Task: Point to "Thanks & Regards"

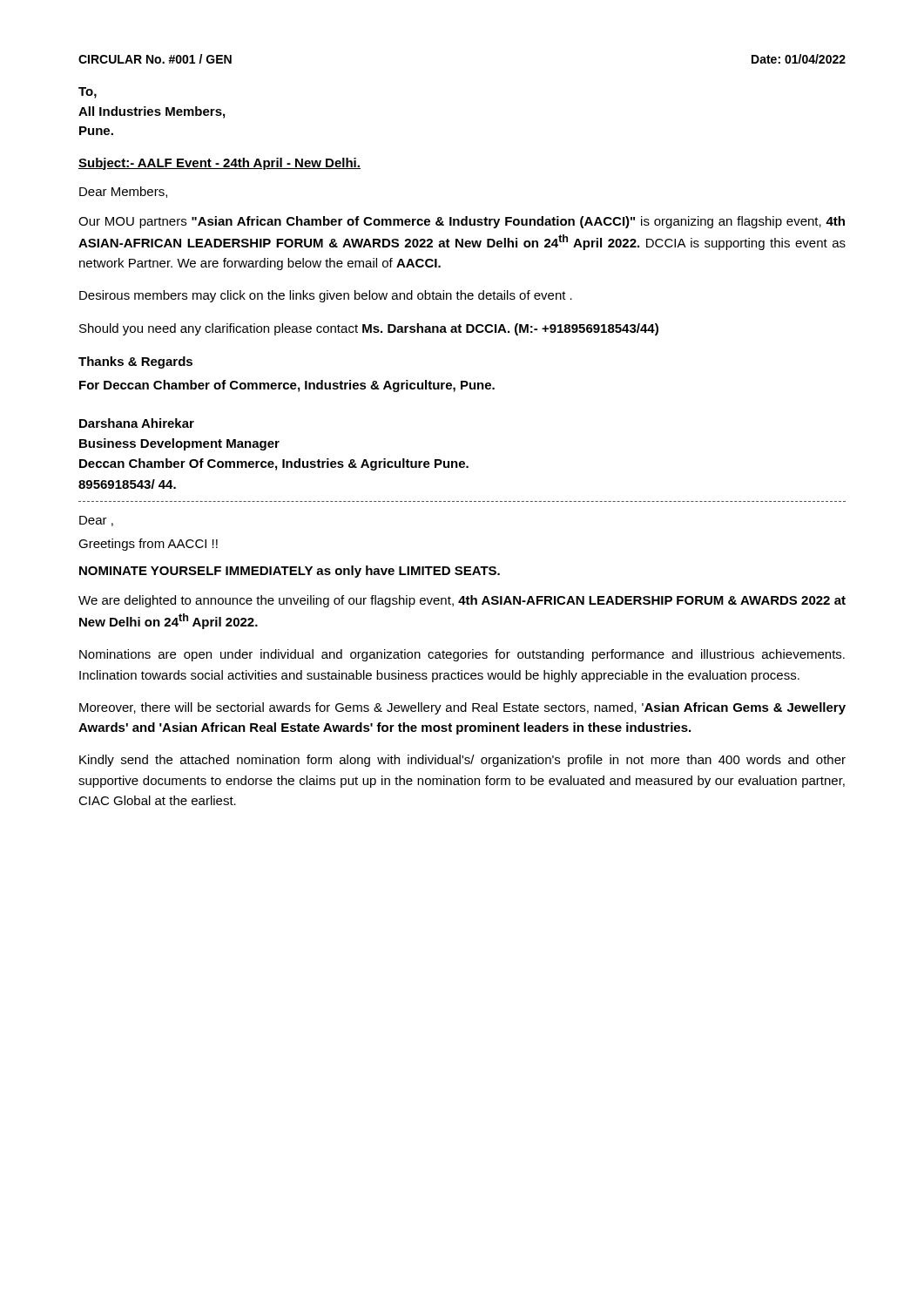Action: [136, 361]
